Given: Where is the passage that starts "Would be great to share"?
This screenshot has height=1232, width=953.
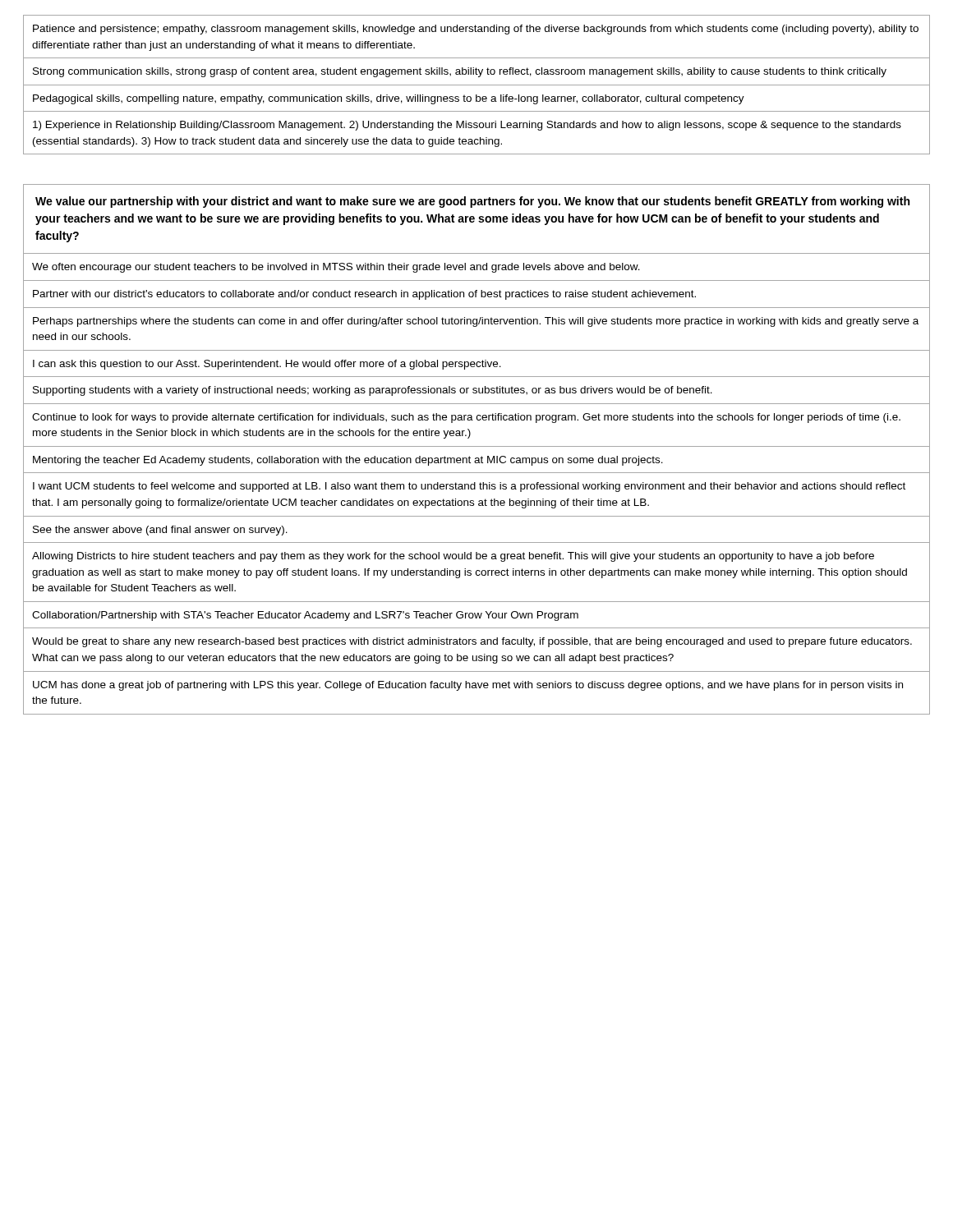Looking at the screenshot, I should [x=472, y=649].
